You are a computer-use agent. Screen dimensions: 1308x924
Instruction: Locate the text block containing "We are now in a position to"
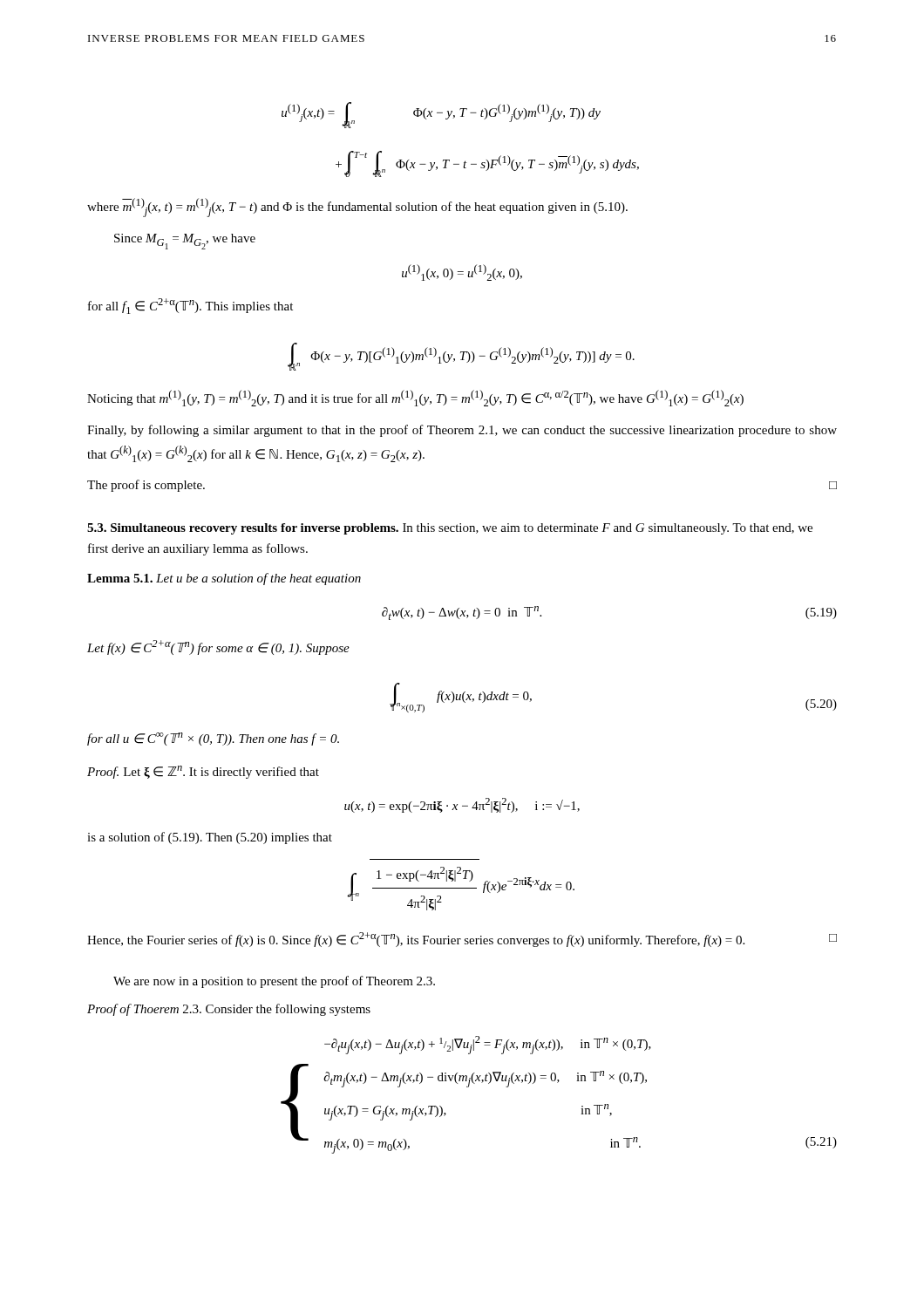pos(275,981)
